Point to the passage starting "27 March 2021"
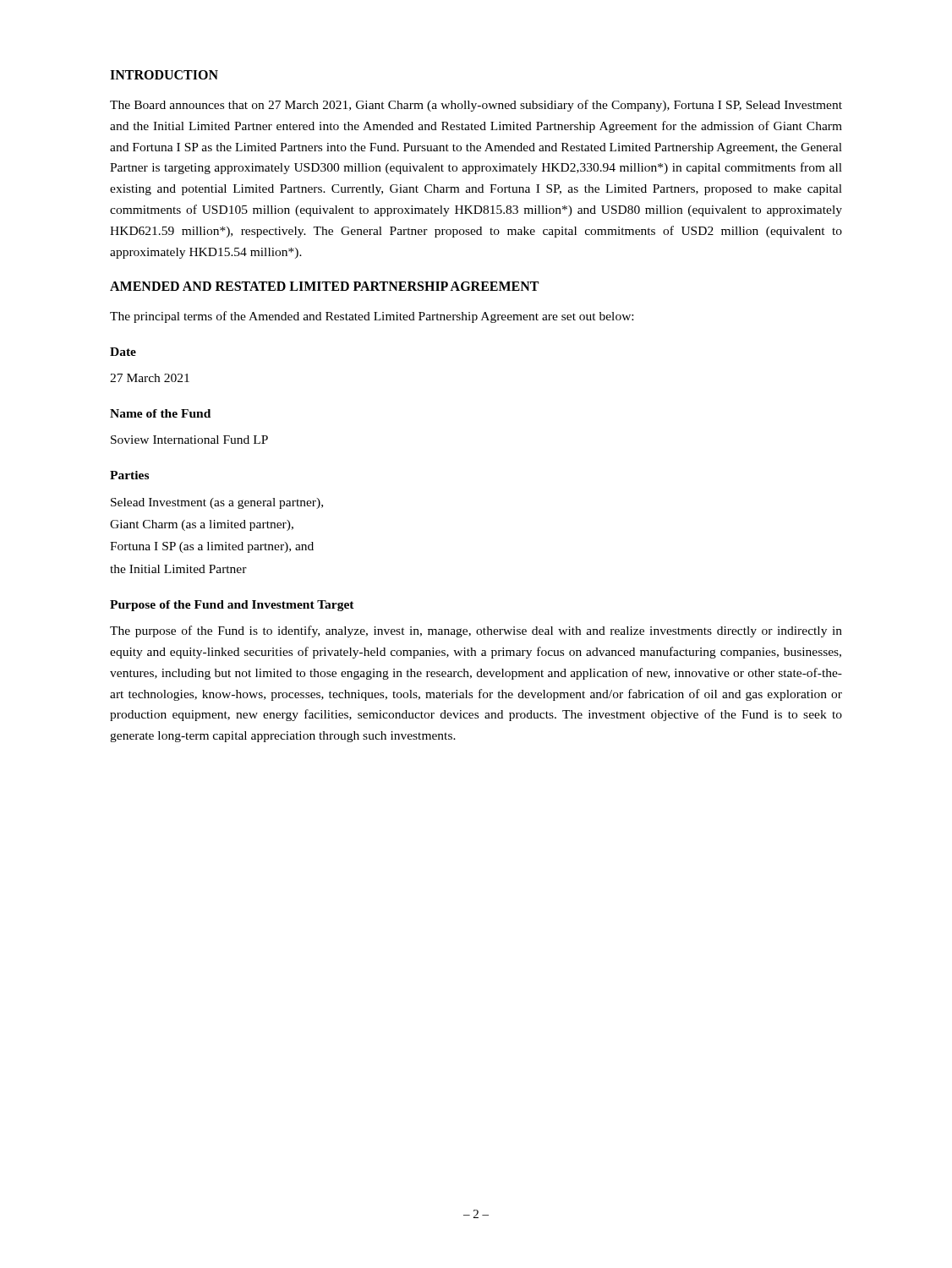 click(150, 378)
